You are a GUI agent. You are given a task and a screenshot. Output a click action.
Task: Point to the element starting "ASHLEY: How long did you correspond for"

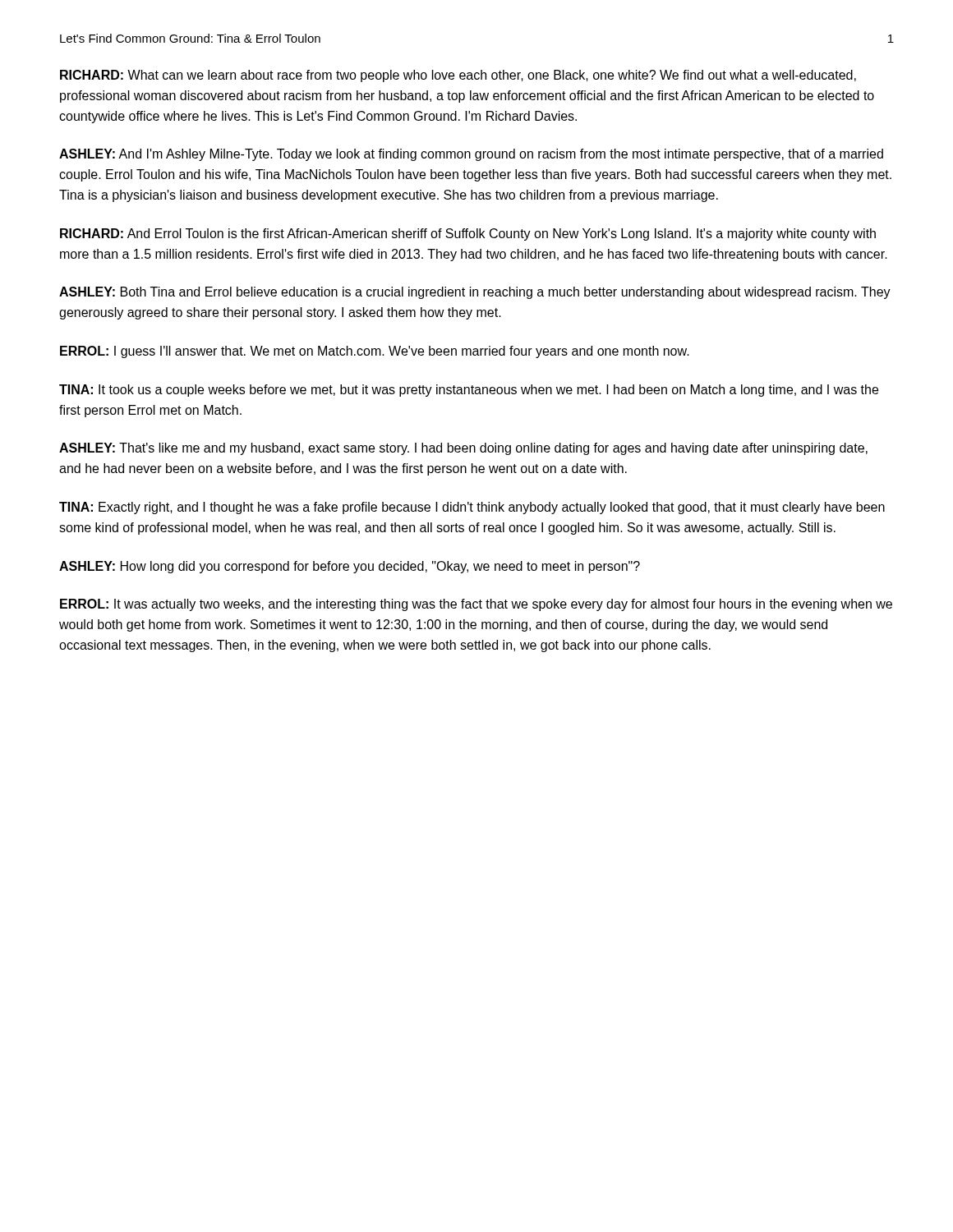(350, 566)
